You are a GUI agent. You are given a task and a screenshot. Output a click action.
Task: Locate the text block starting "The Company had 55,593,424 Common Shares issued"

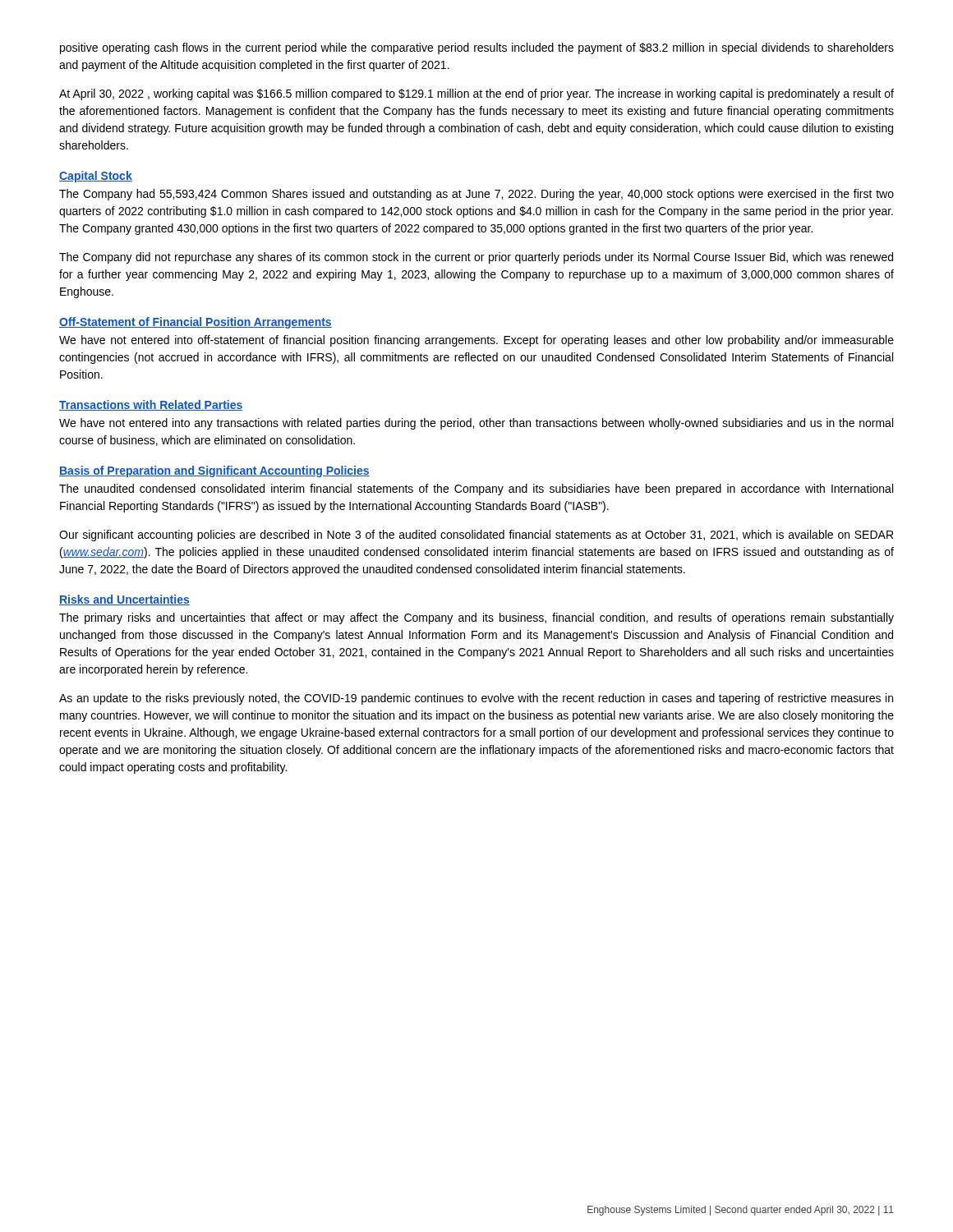476,212
